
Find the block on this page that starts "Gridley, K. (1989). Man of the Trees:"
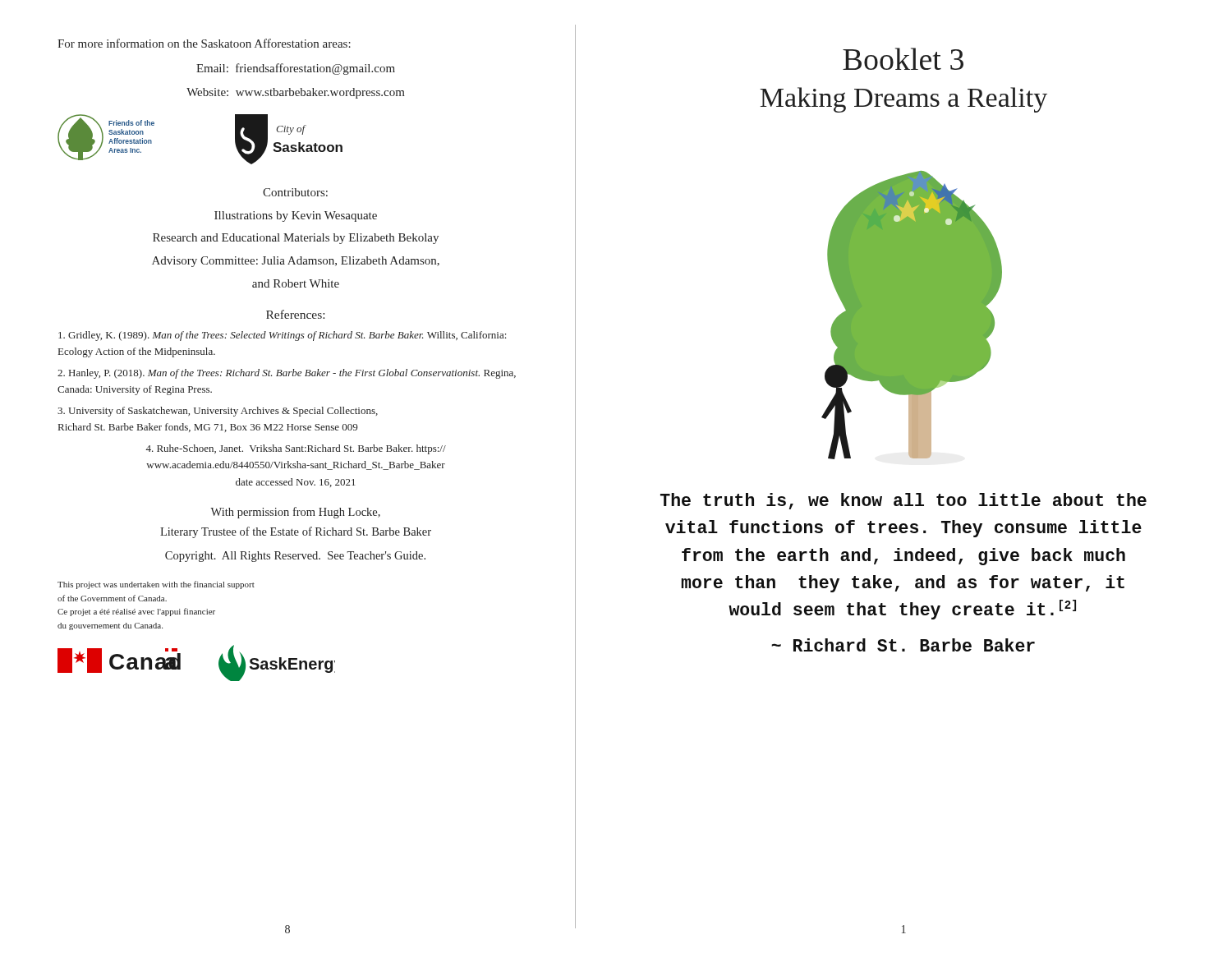click(x=282, y=343)
